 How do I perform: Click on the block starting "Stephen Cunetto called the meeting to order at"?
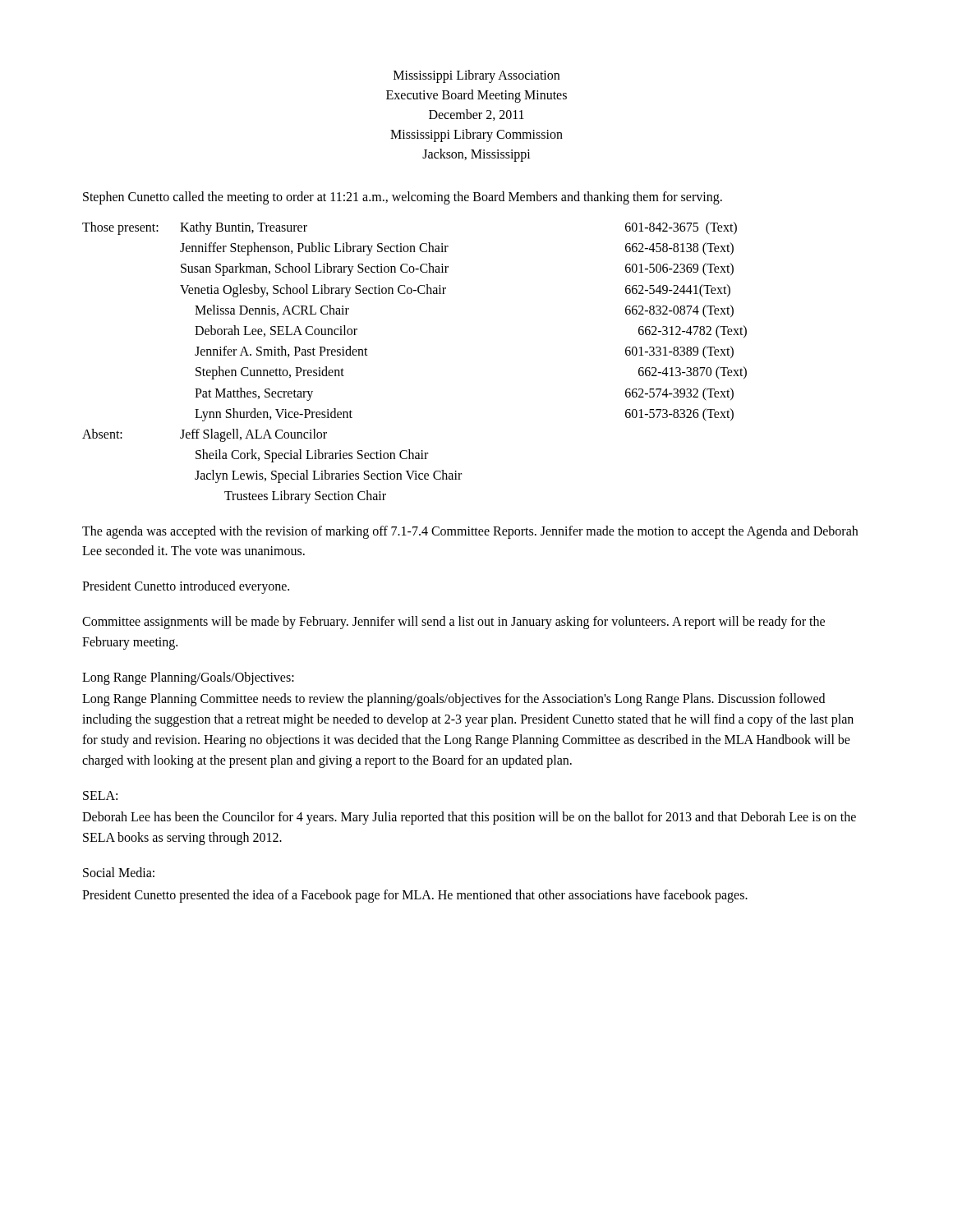402,197
